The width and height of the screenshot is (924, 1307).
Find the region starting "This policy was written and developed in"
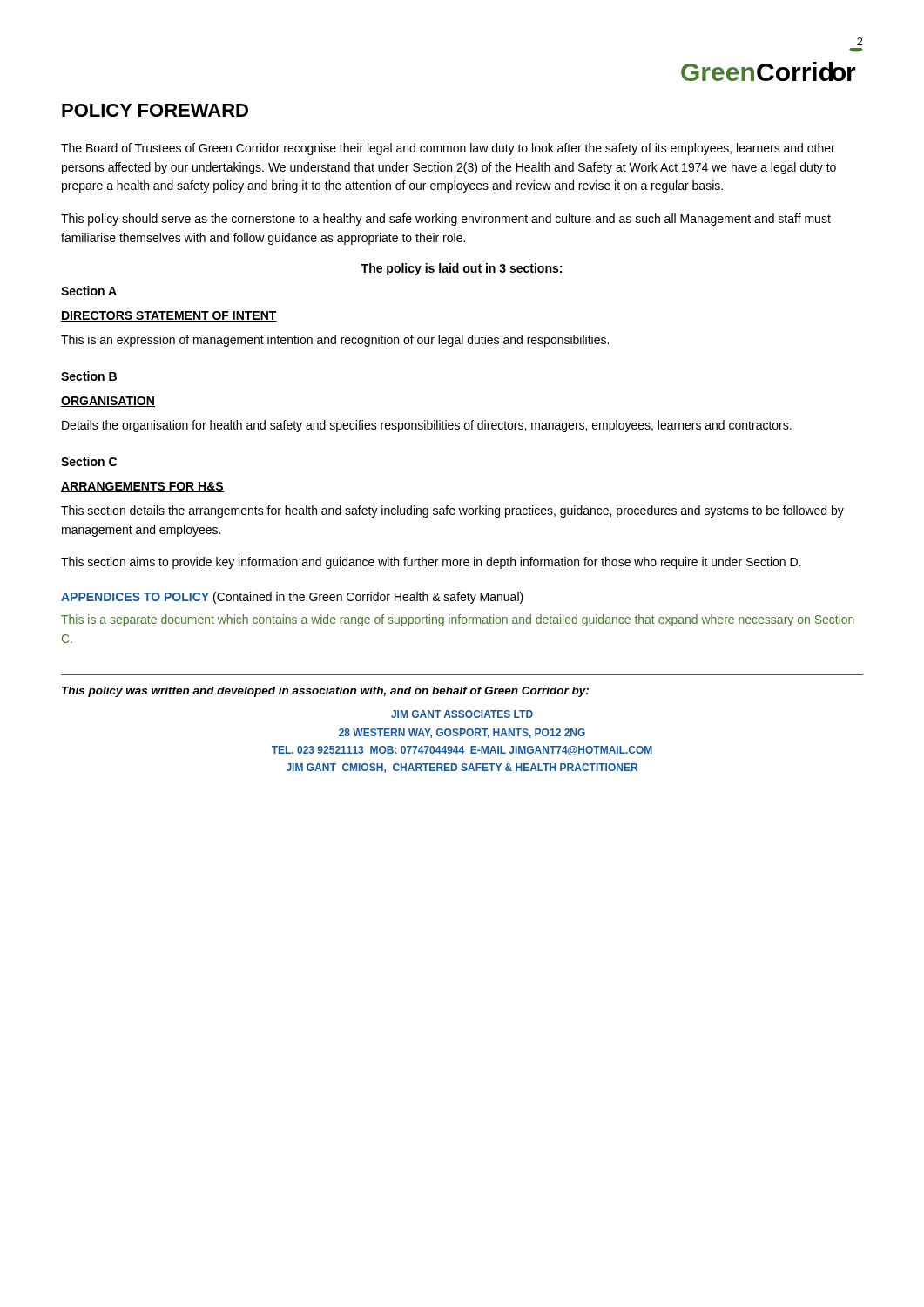(x=325, y=691)
